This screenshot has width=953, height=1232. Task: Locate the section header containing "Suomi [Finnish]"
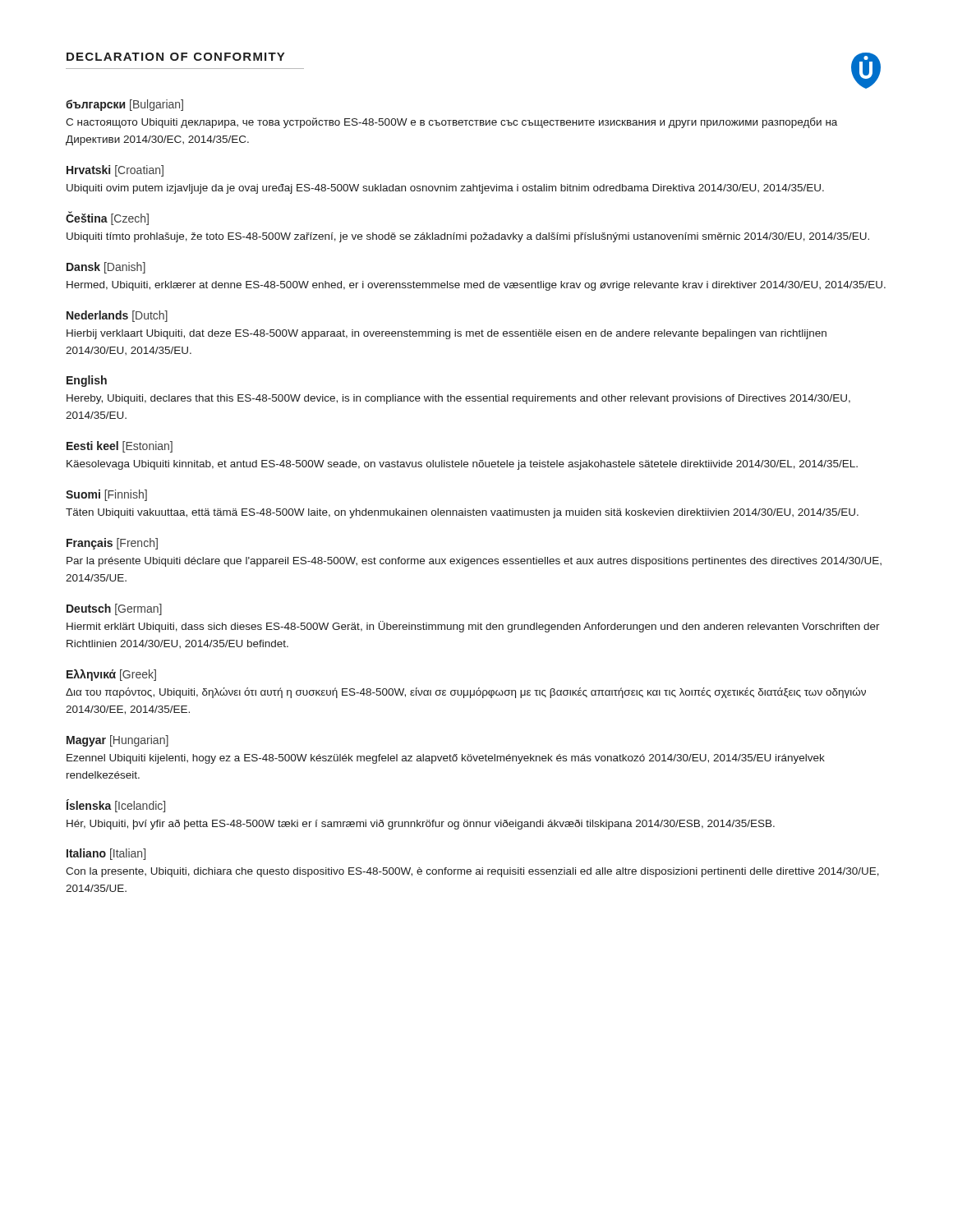point(106,495)
